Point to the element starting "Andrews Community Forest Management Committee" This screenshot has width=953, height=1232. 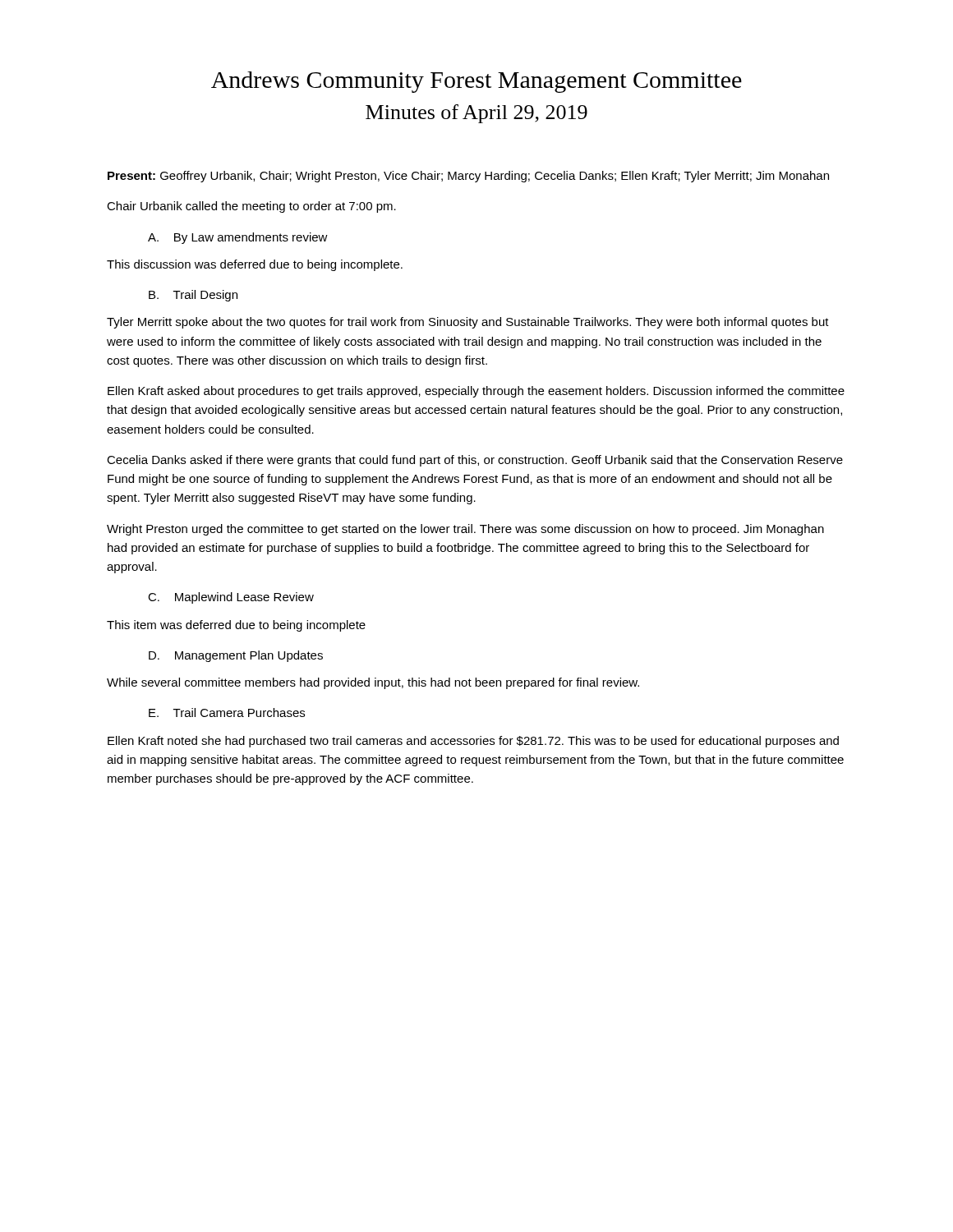tap(476, 80)
